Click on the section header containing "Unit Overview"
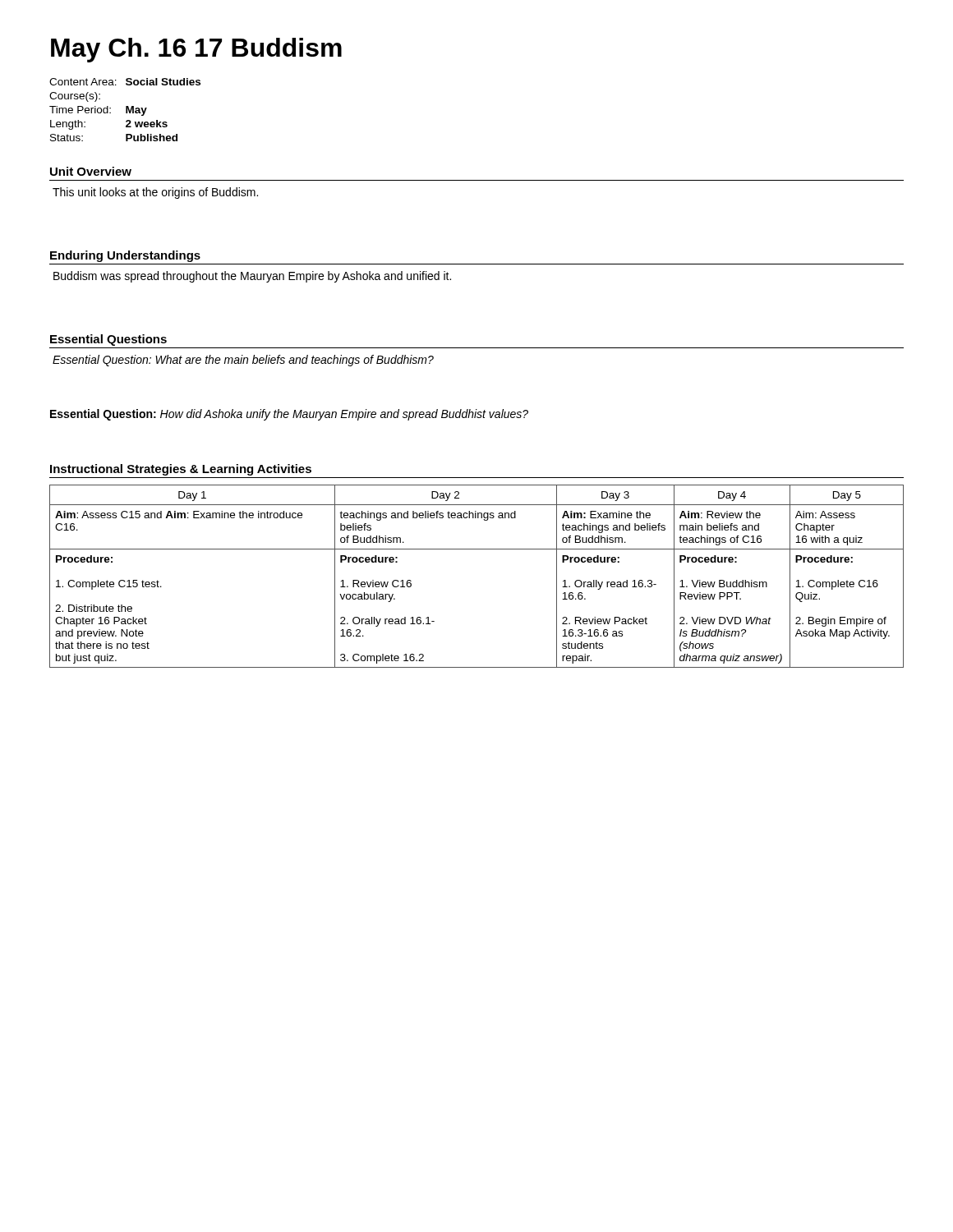The image size is (953, 1232). click(x=476, y=172)
